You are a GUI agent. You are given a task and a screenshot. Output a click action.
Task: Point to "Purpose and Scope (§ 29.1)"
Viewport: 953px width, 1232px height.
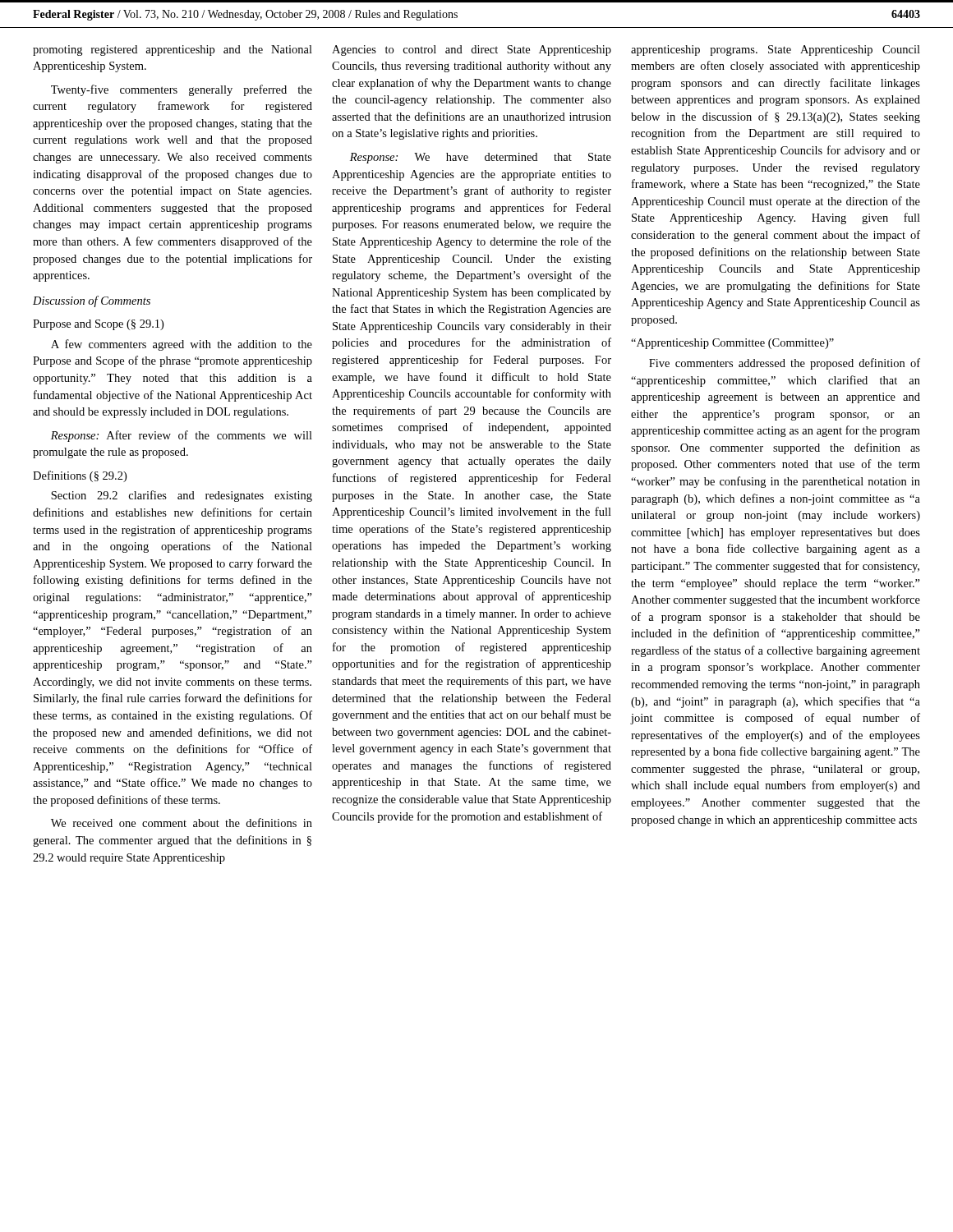click(173, 324)
